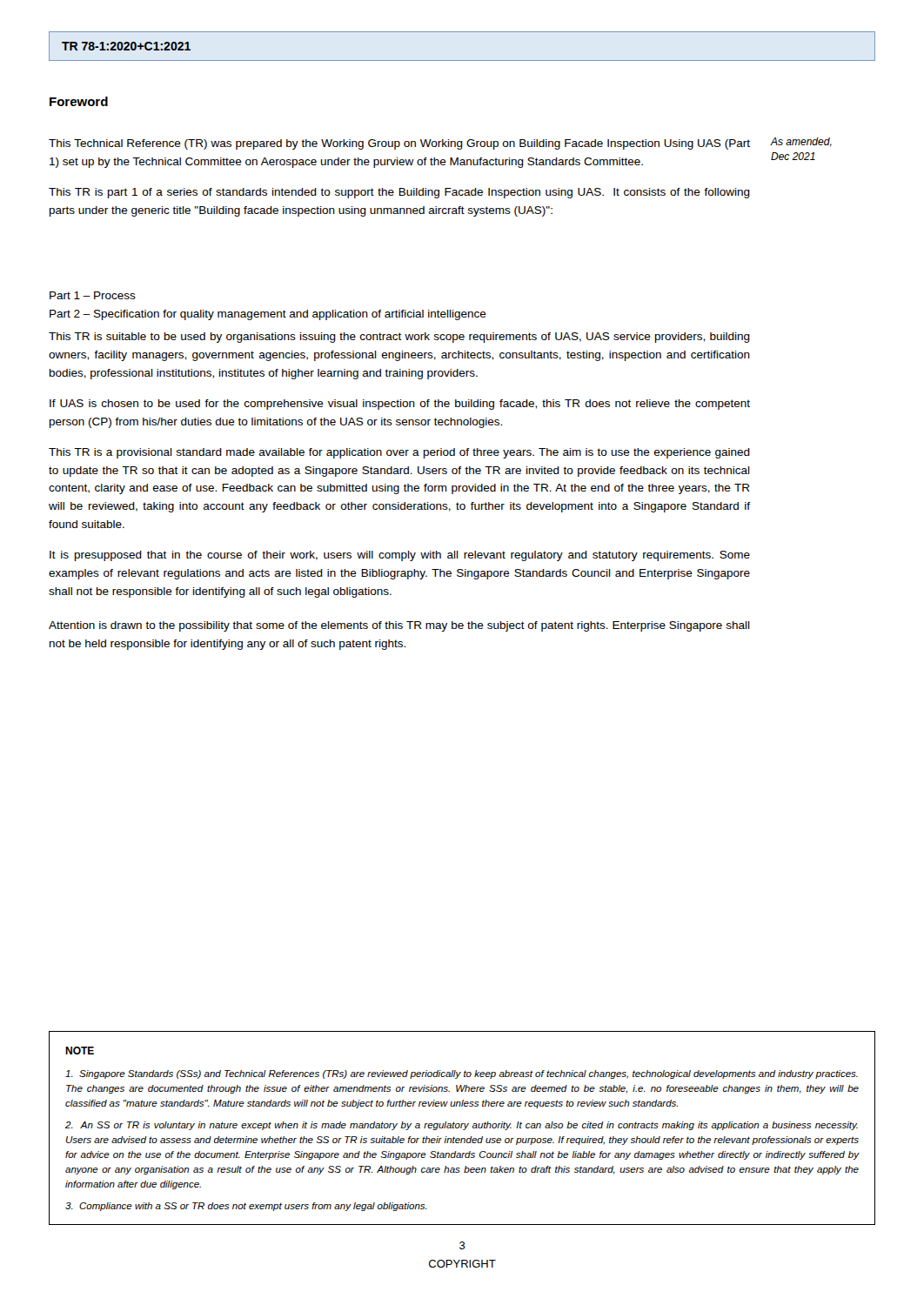Locate the text starting "This TR is suitable"
Screen dimensions: 1305x924
(399, 355)
